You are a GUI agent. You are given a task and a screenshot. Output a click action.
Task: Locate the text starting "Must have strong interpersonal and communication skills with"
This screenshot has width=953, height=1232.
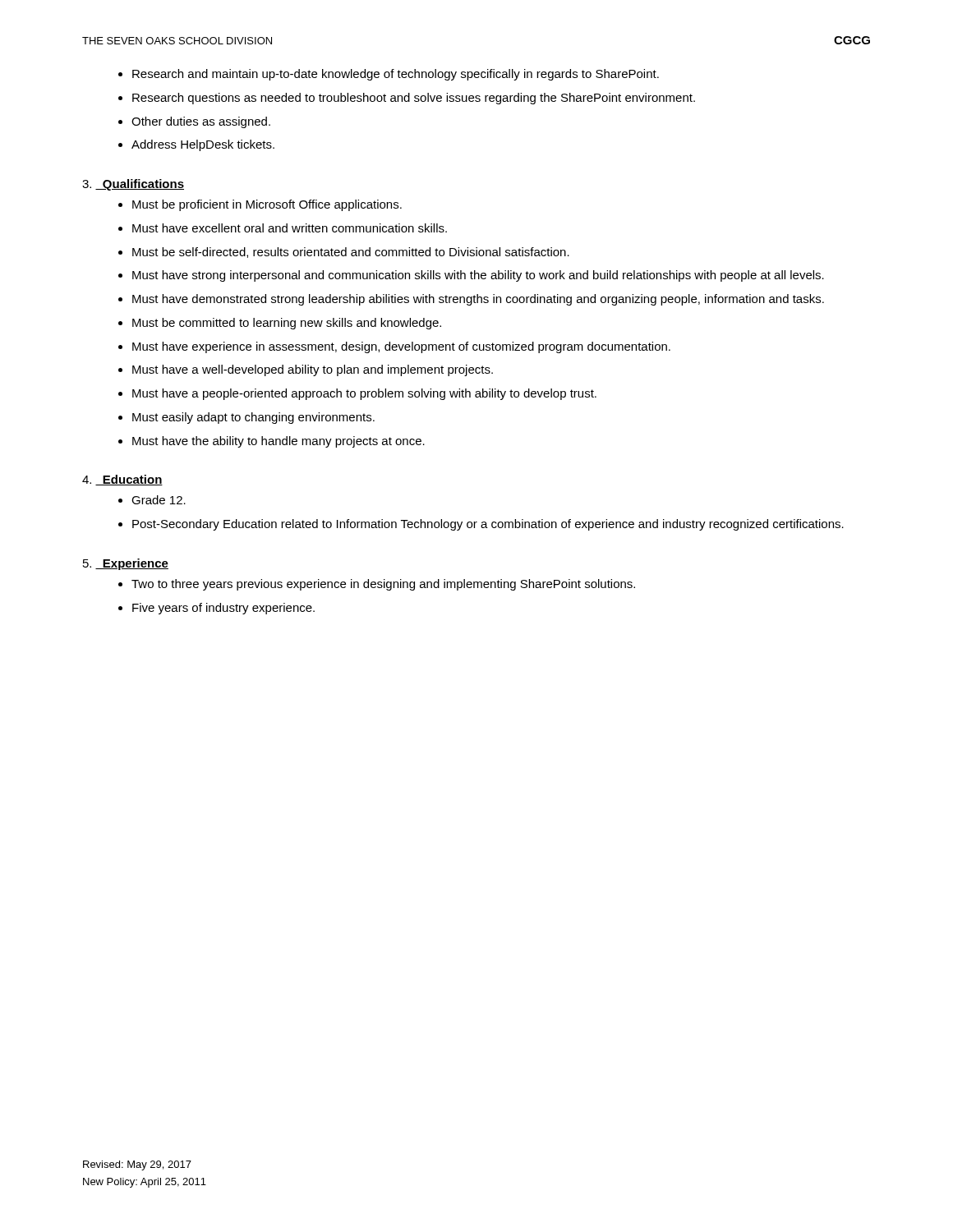click(478, 275)
